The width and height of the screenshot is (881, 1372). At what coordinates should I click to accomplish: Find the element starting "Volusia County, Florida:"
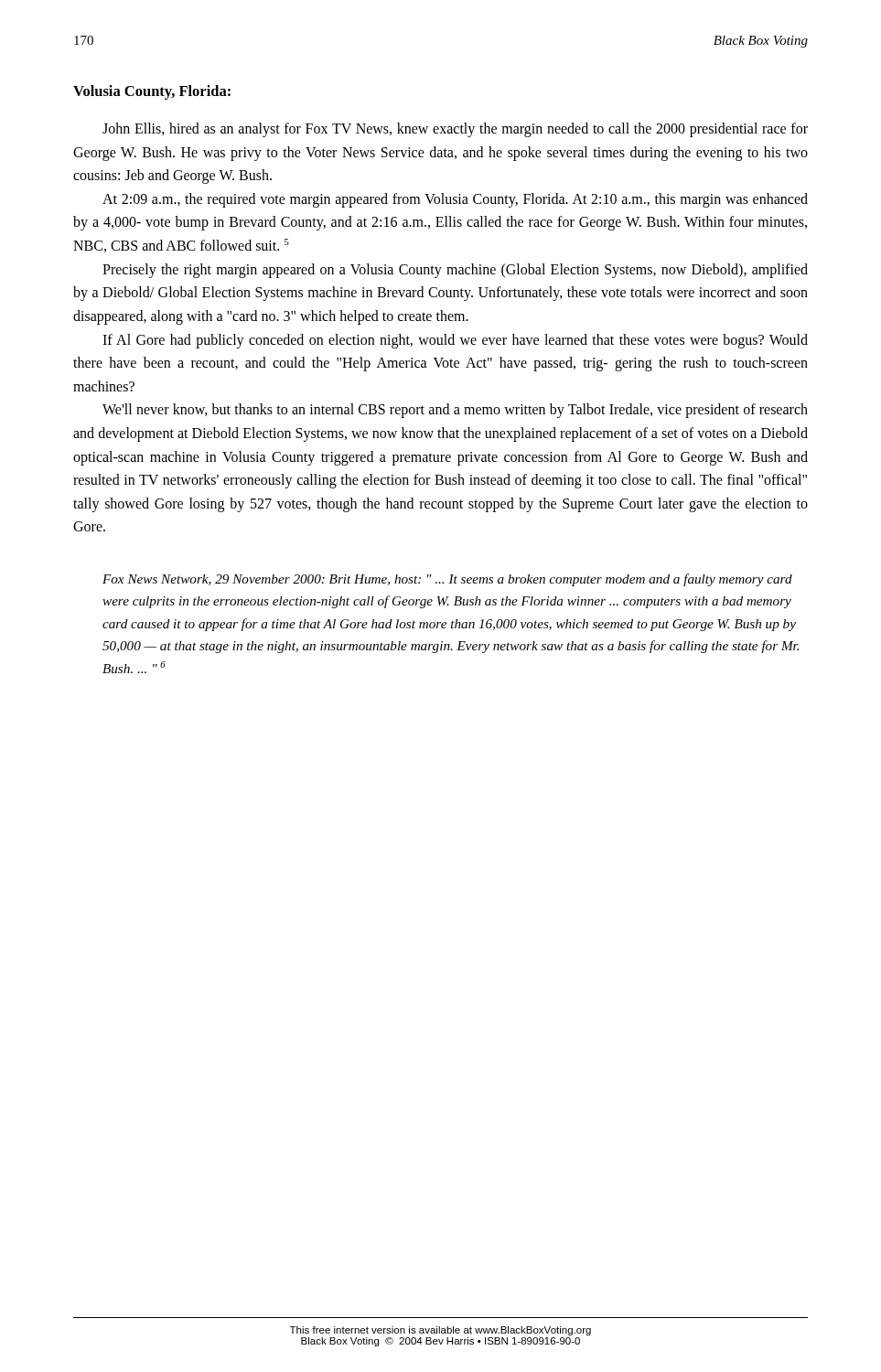click(152, 91)
